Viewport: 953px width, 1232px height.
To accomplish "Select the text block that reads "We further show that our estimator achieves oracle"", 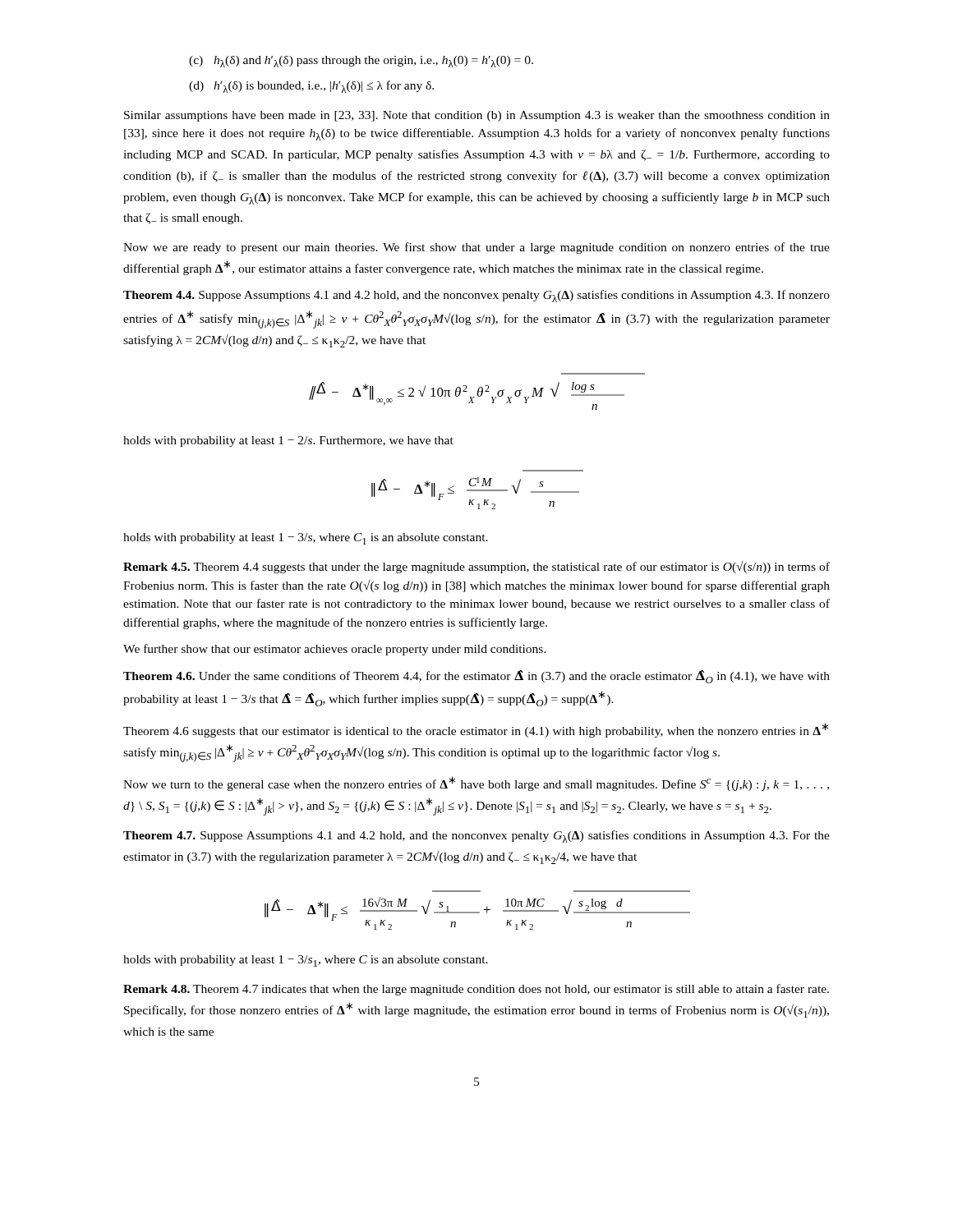I will pyautogui.click(x=335, y=649).
